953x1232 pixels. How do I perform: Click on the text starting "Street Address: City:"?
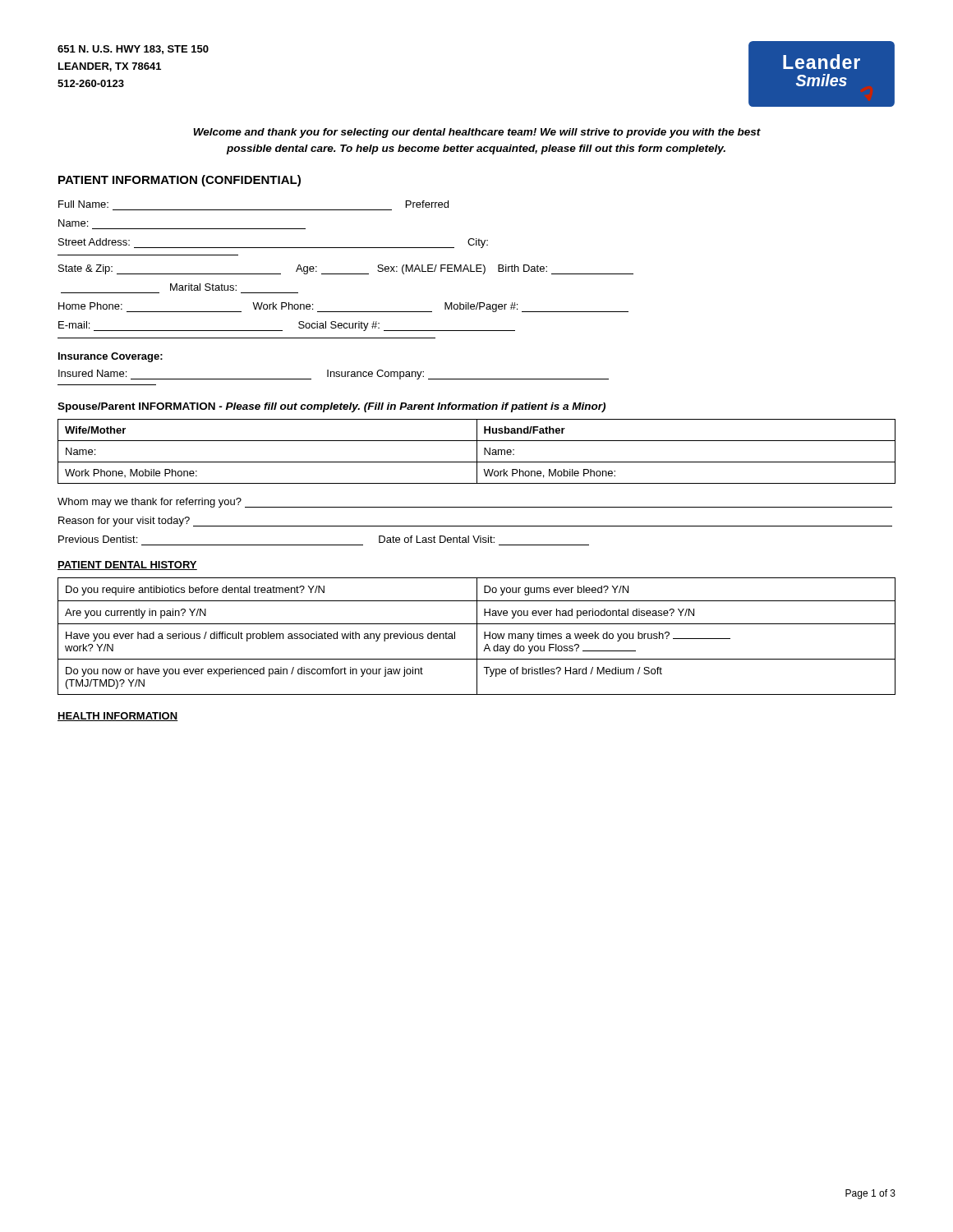[x=273, y=241]
